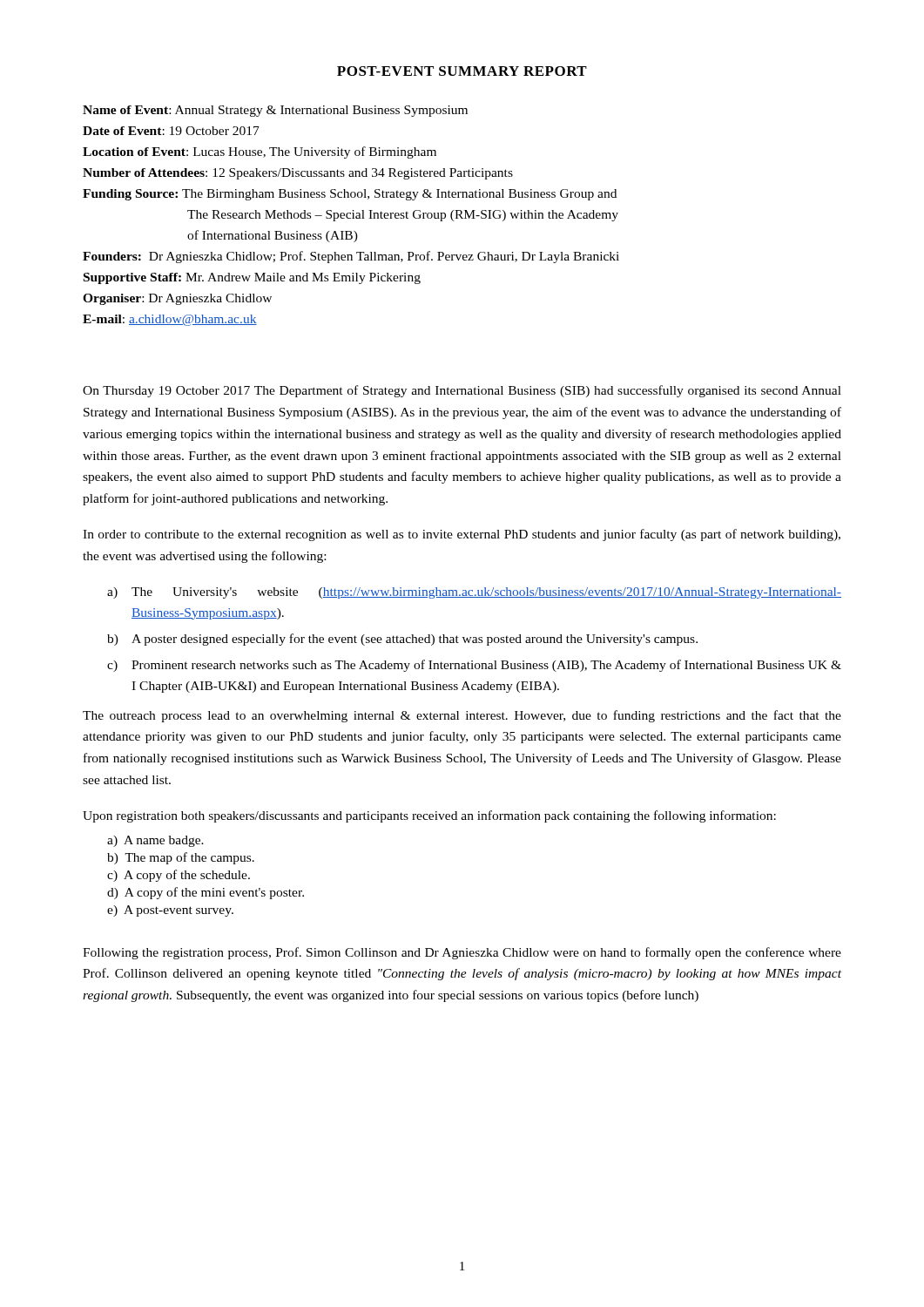
Task: Locate the text block that reads "The outreach process lead to an overwhelming internal"
Action: 462,747
